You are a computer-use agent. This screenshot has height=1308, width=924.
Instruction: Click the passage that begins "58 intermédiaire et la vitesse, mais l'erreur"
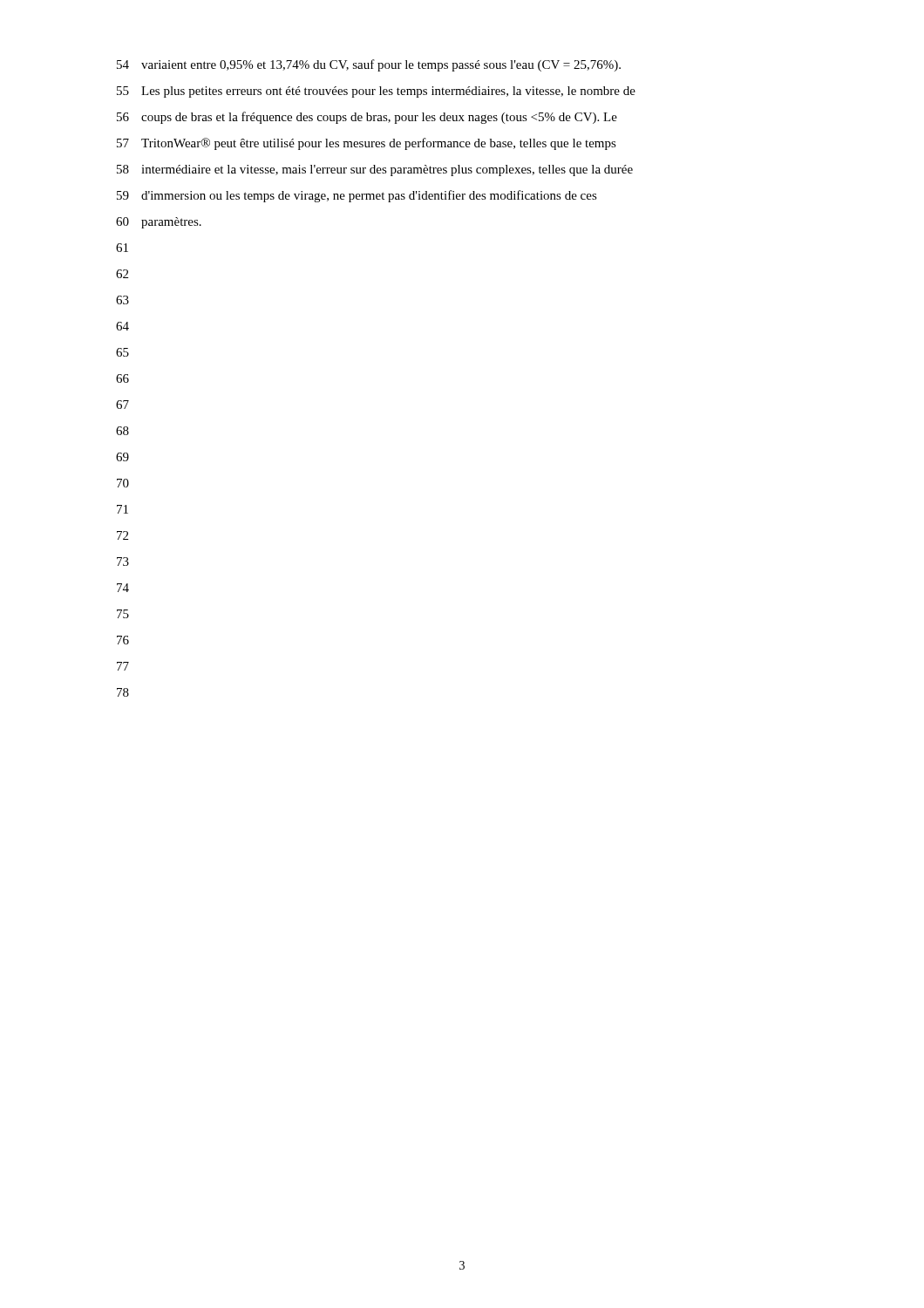(x=475, y=169)
